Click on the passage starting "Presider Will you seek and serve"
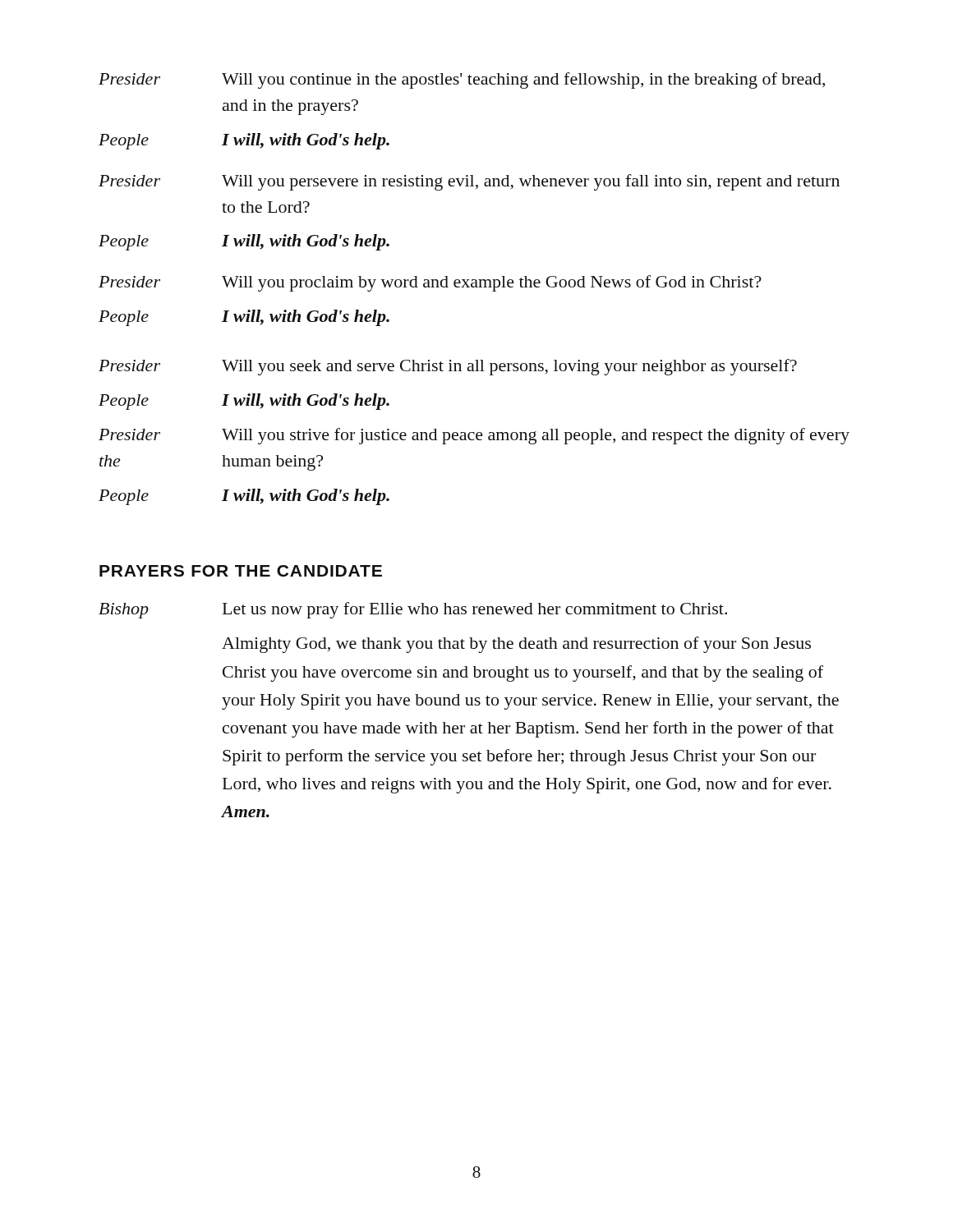953x1232 pixels. (x=476, y=366)
